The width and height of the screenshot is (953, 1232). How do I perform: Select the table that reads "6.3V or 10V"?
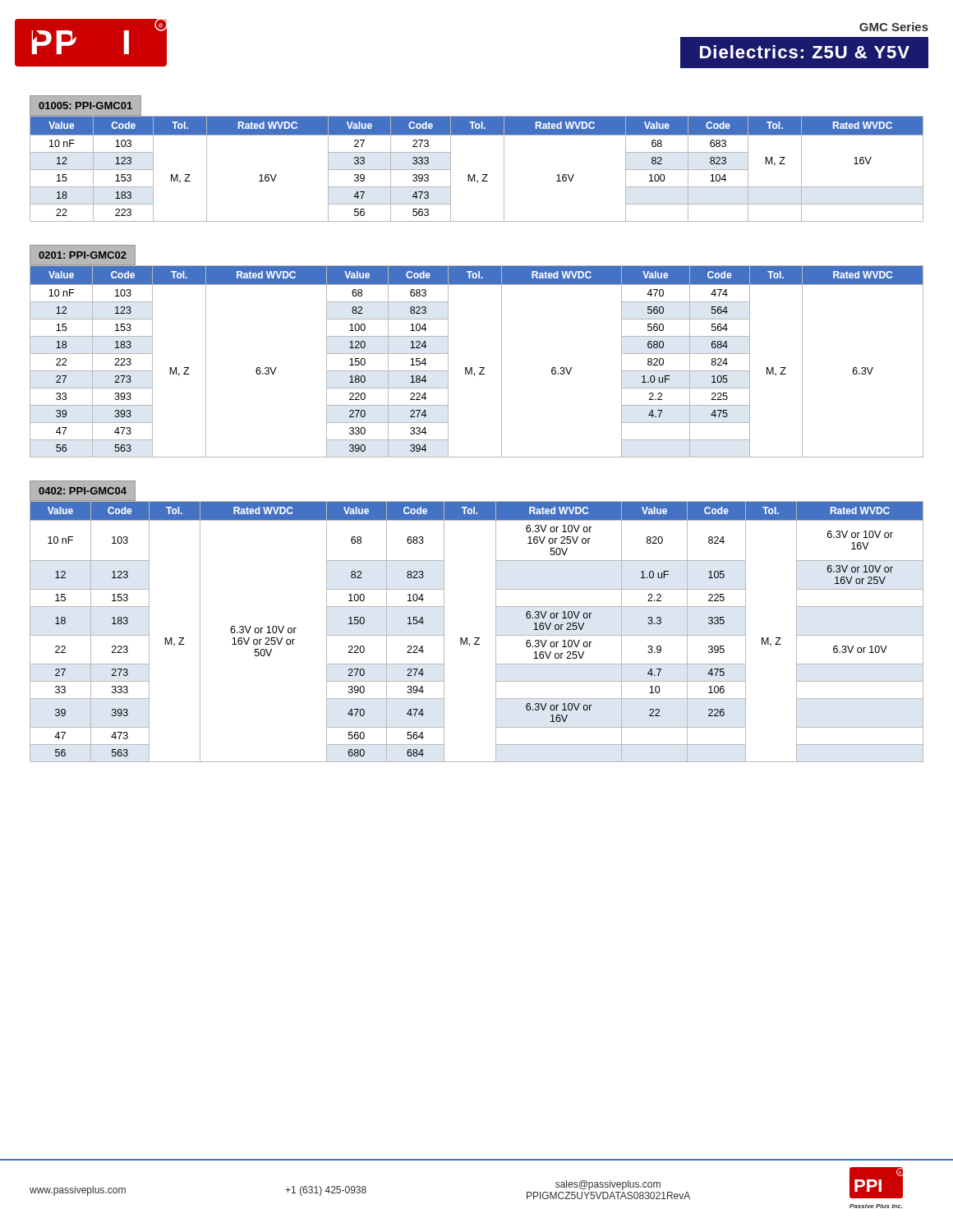(x=476, y=632)
